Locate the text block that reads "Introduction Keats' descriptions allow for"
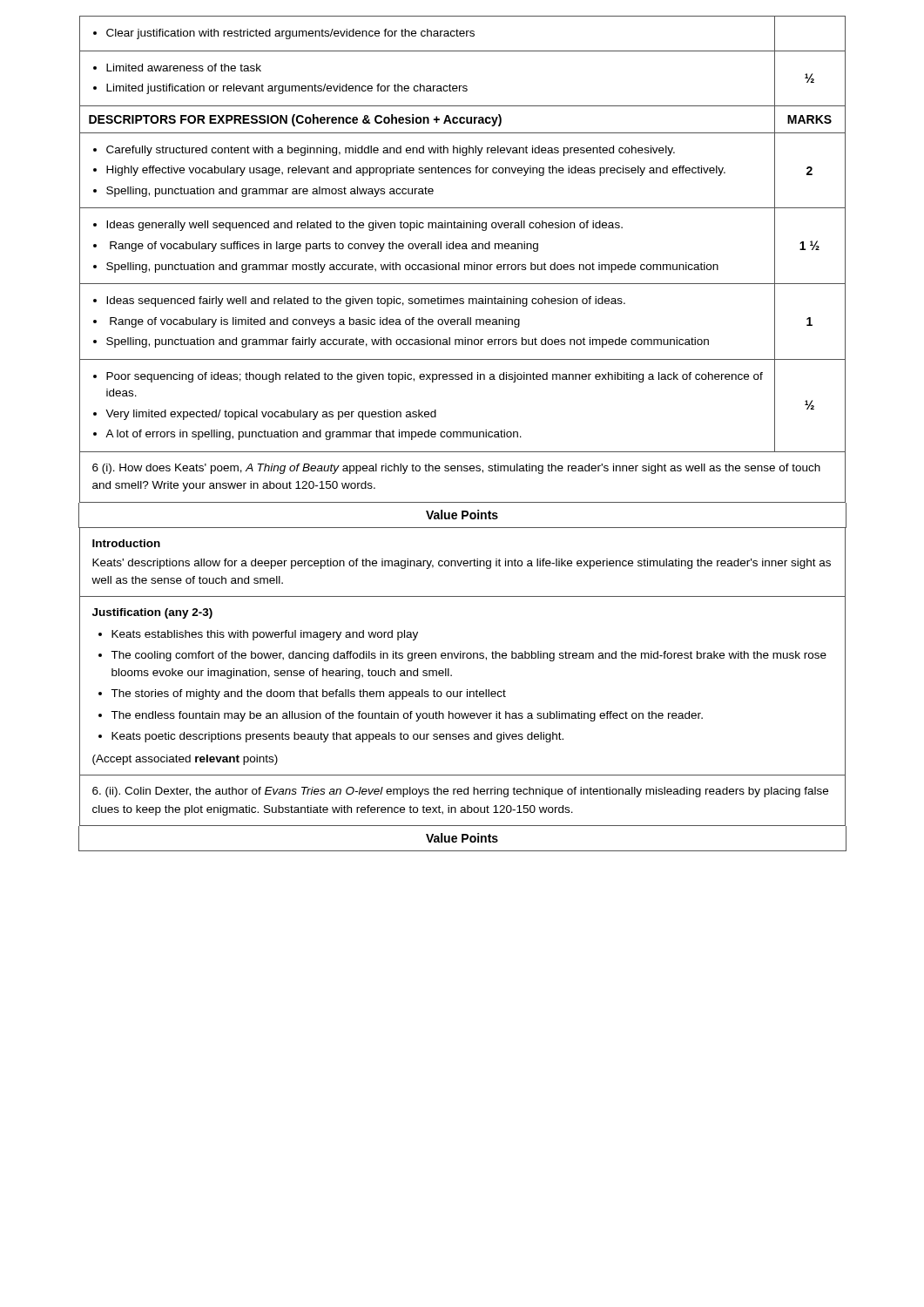 tap(462, 562)
